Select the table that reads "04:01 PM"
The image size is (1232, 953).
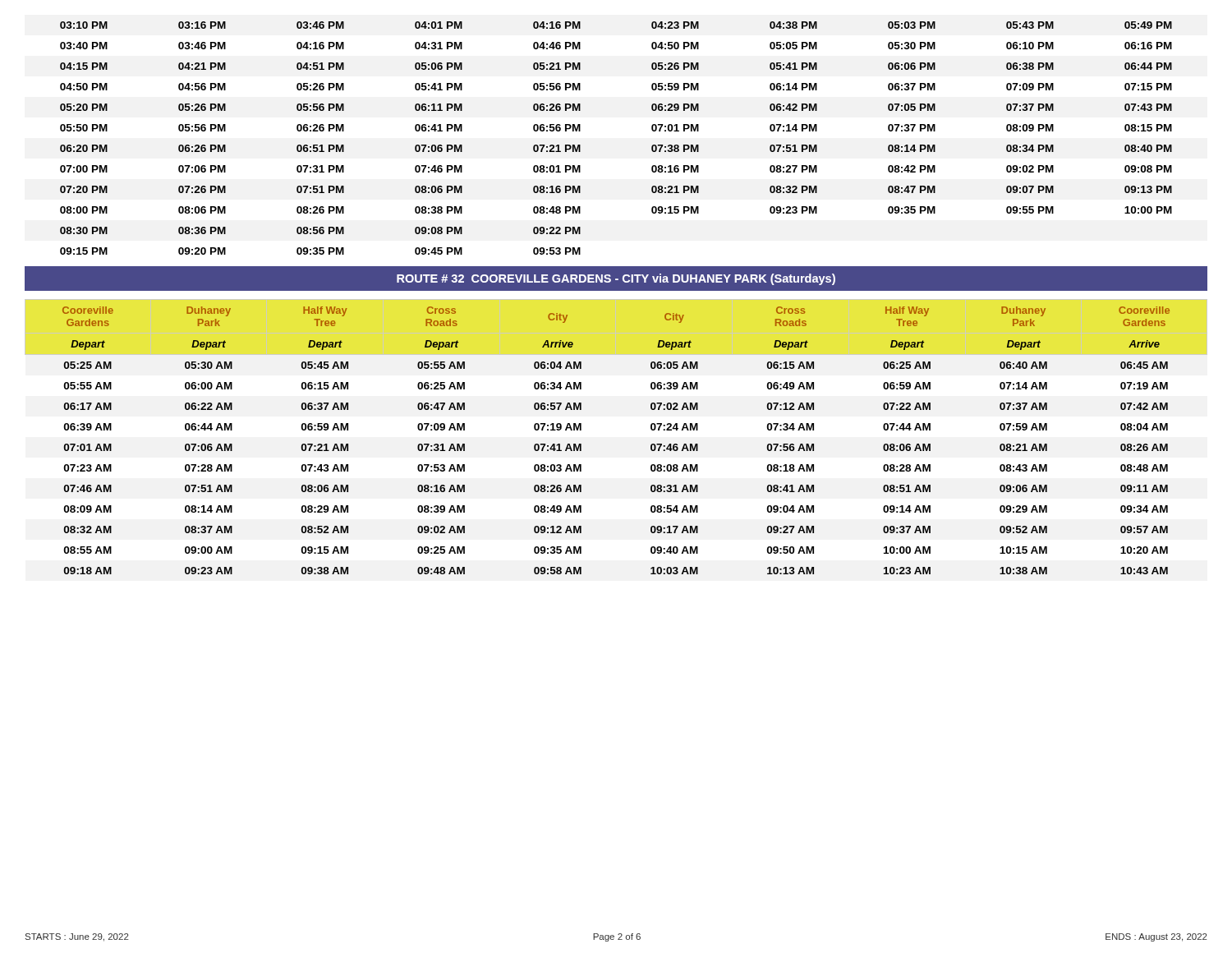[616, 138]
